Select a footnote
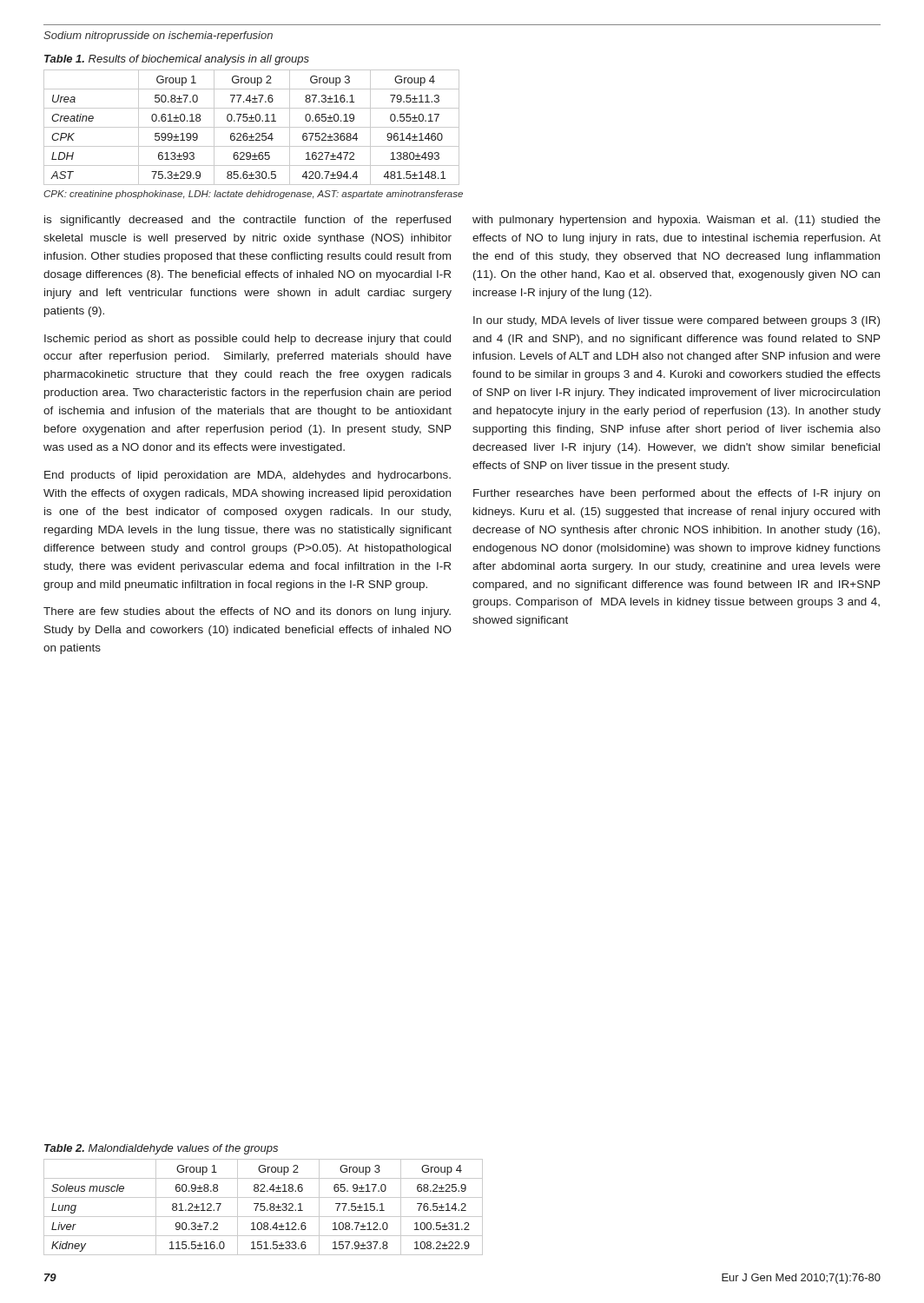 (253, 194)
